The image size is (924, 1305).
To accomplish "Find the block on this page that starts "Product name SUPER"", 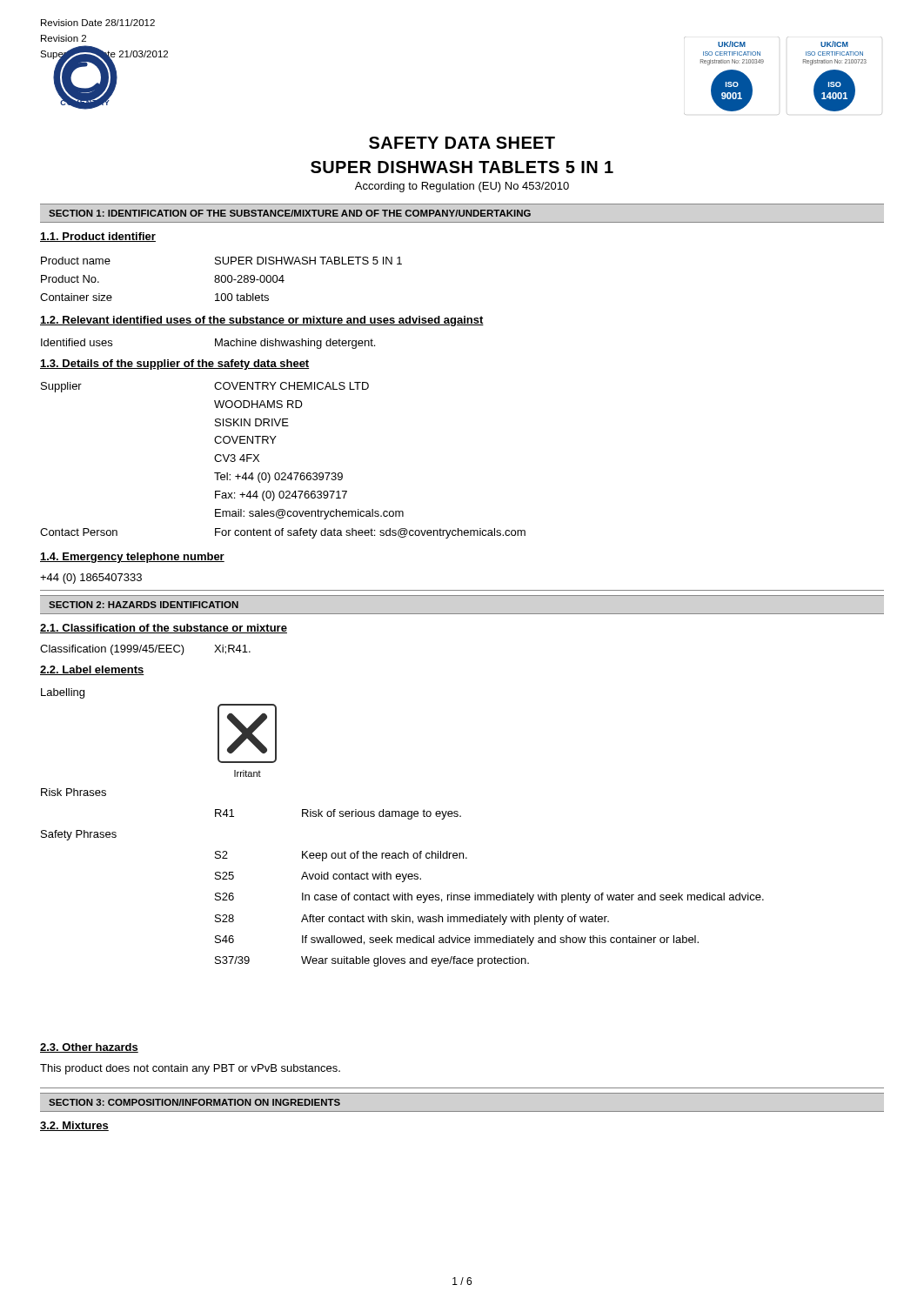I will click(x=221, y=261).
